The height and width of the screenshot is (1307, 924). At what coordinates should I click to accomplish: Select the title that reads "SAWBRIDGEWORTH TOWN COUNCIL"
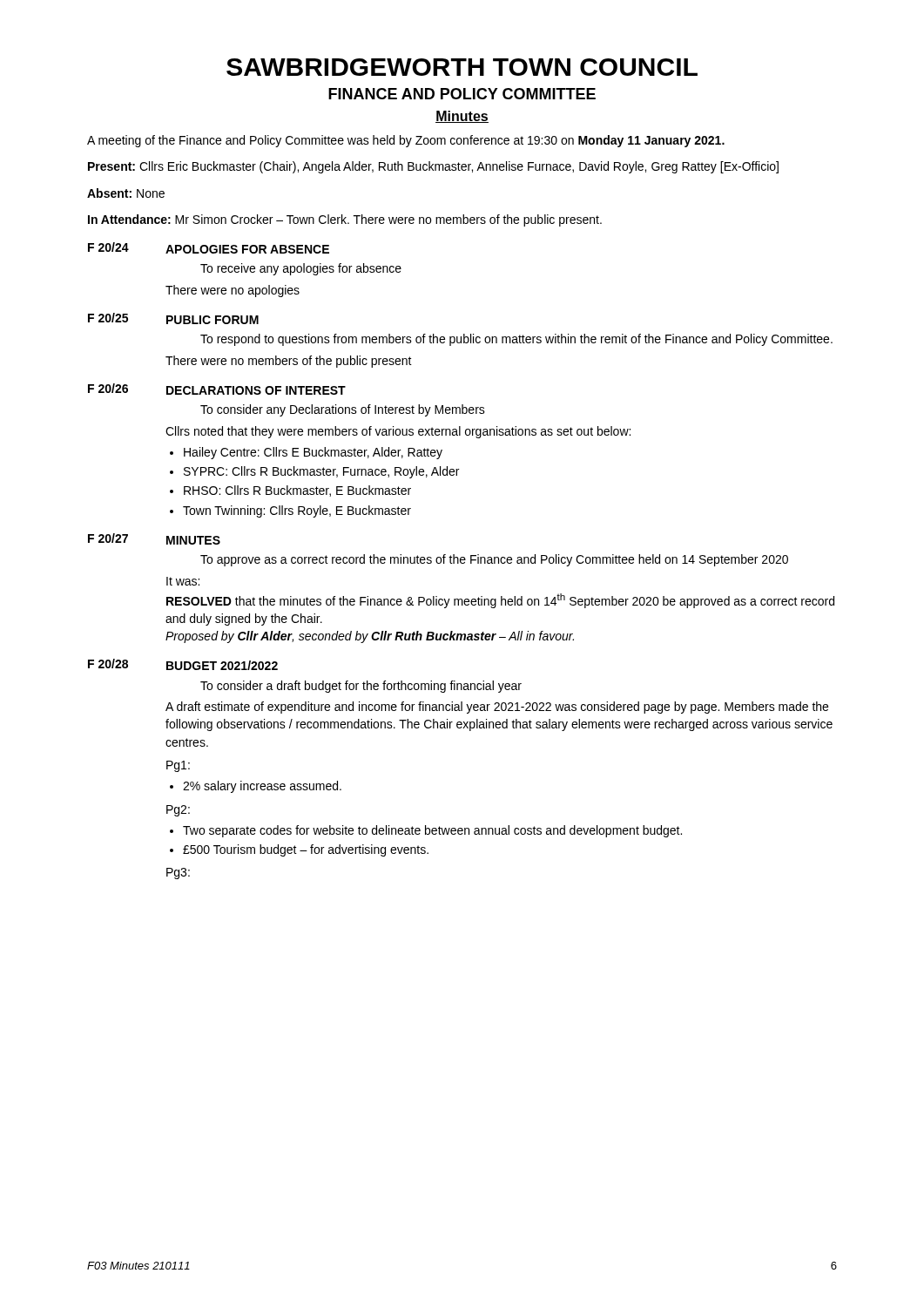pyautogui.click(x=462, y=67)
